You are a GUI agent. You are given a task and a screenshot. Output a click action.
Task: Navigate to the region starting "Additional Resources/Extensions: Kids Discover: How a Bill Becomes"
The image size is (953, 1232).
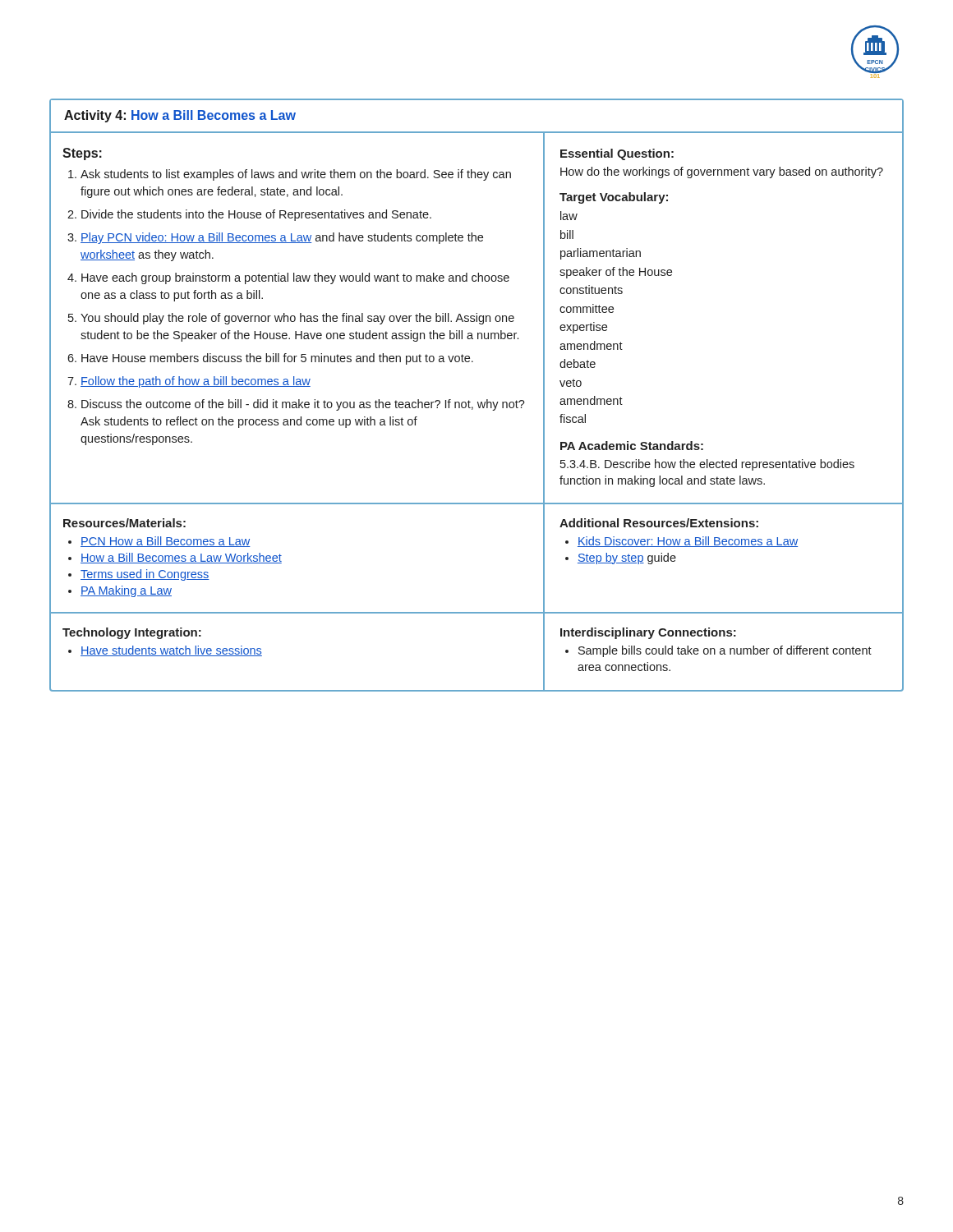[x=724, y=540]
